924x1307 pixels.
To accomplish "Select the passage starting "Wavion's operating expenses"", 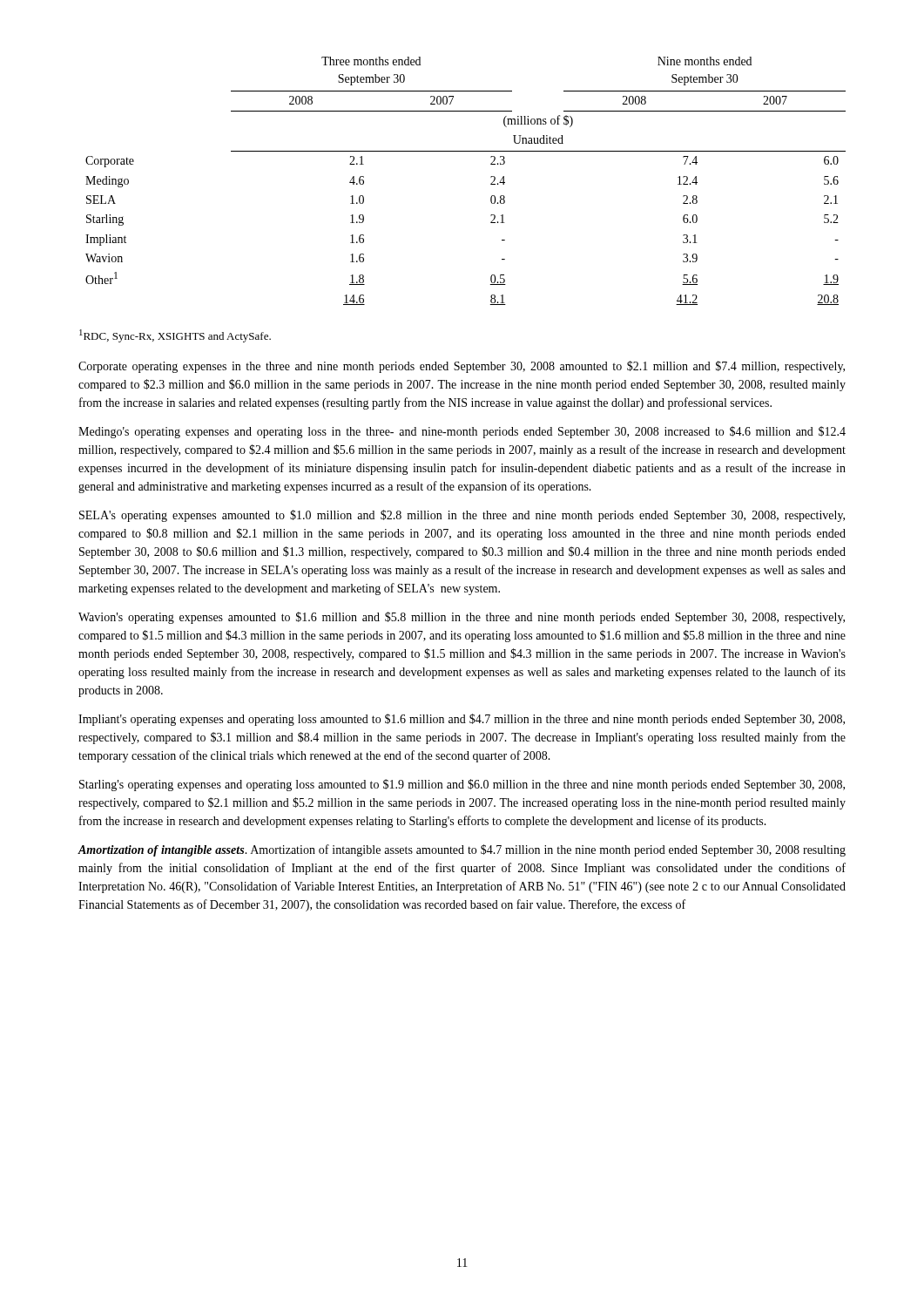I will (462, 654).
